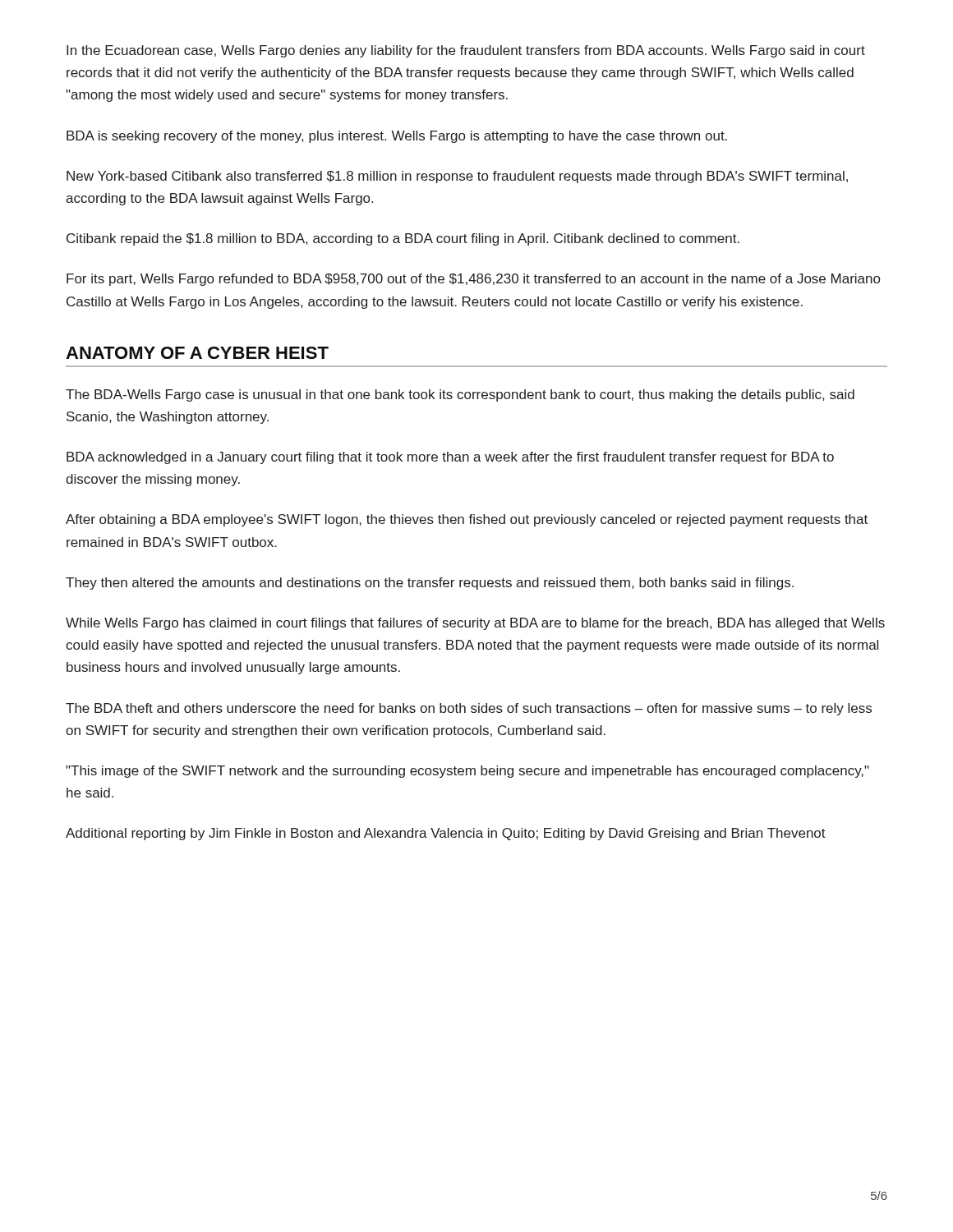Find the text block containing "BDA is seeking"

(x=397, y=136)
